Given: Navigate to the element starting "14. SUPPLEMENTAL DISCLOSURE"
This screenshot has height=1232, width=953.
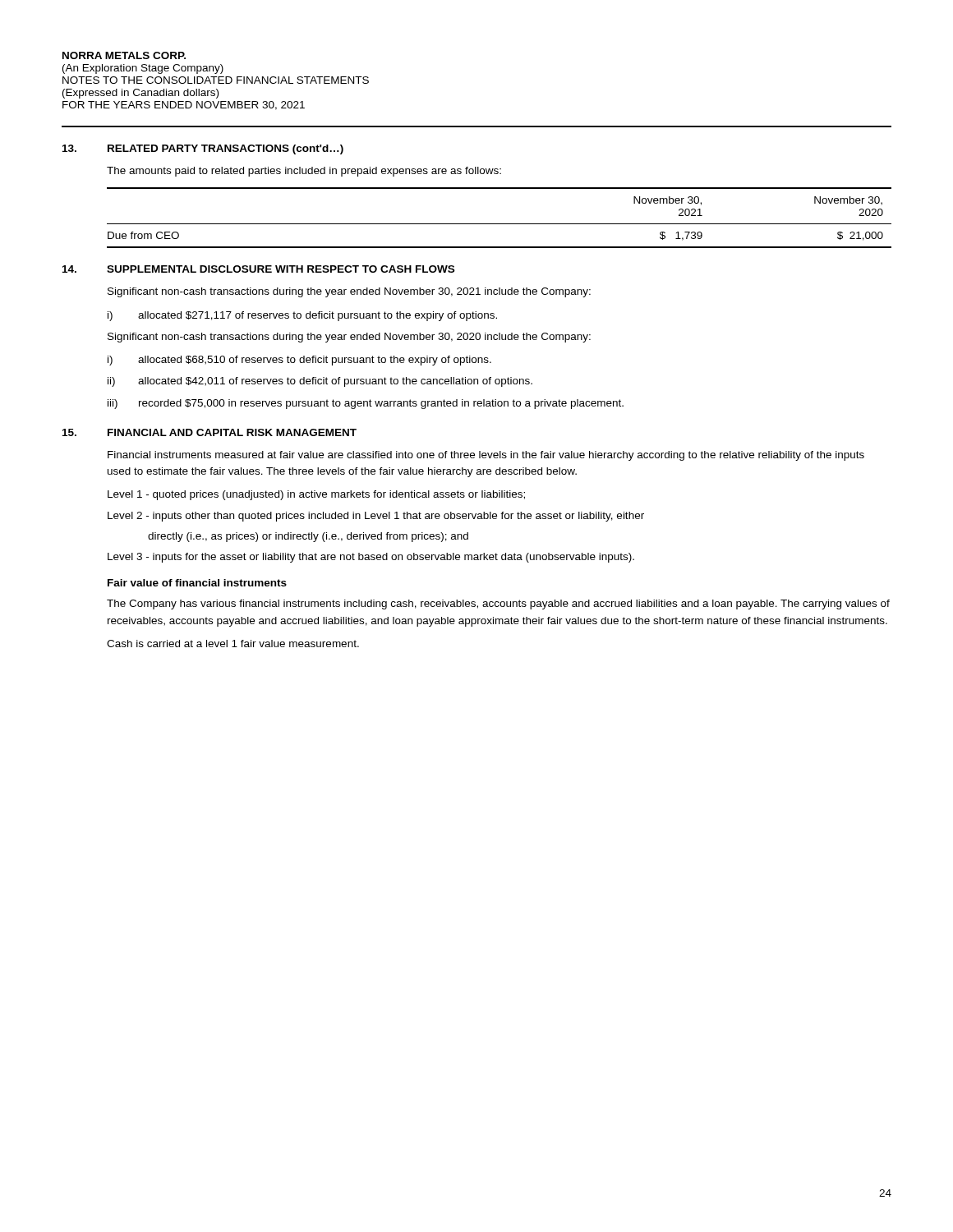Looking at the screenshot, I should coord(258,269).
